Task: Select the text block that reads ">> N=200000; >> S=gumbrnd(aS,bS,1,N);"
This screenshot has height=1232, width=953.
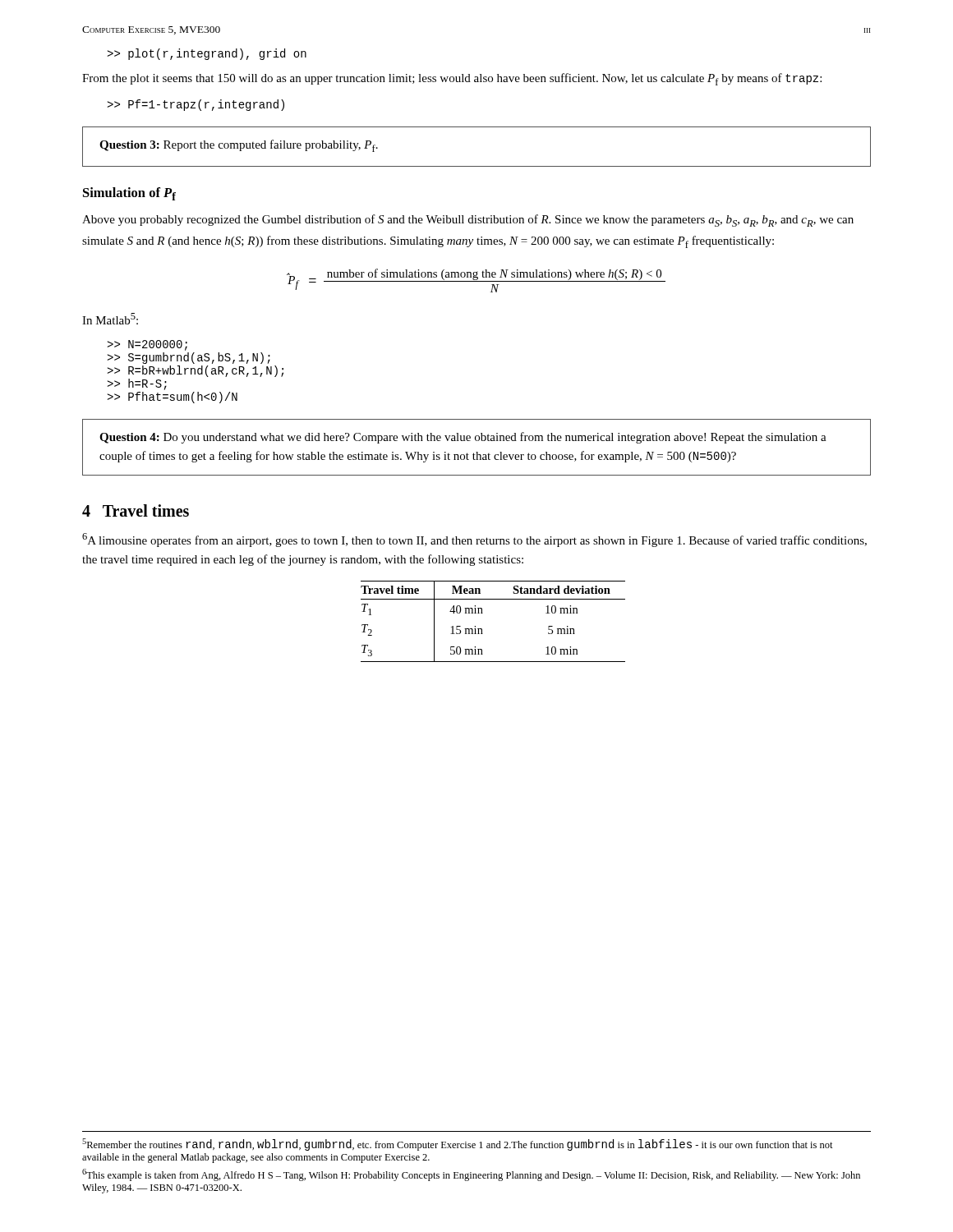Action: (x=147, y=345)
